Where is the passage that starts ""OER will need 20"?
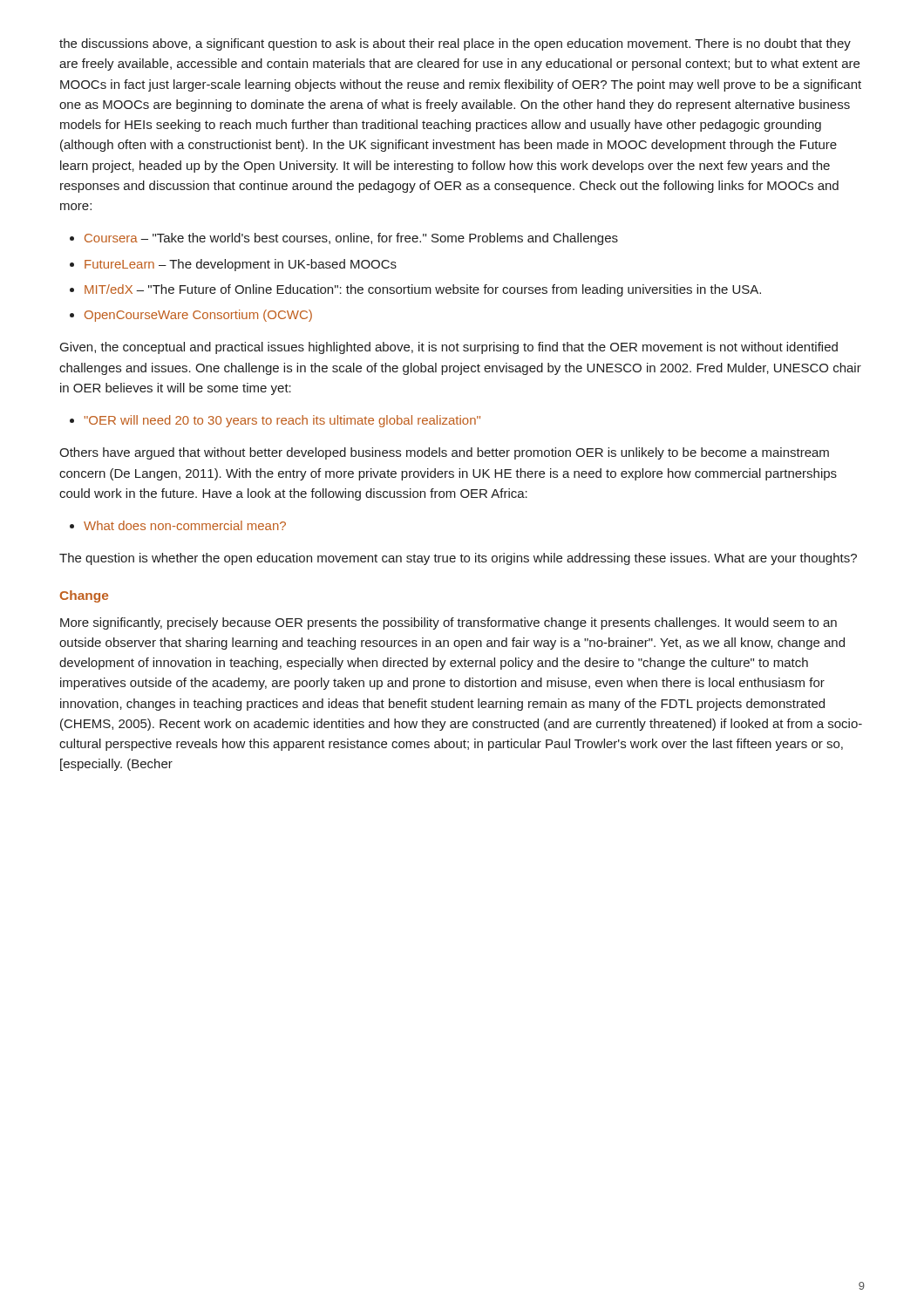 (282, 420)
